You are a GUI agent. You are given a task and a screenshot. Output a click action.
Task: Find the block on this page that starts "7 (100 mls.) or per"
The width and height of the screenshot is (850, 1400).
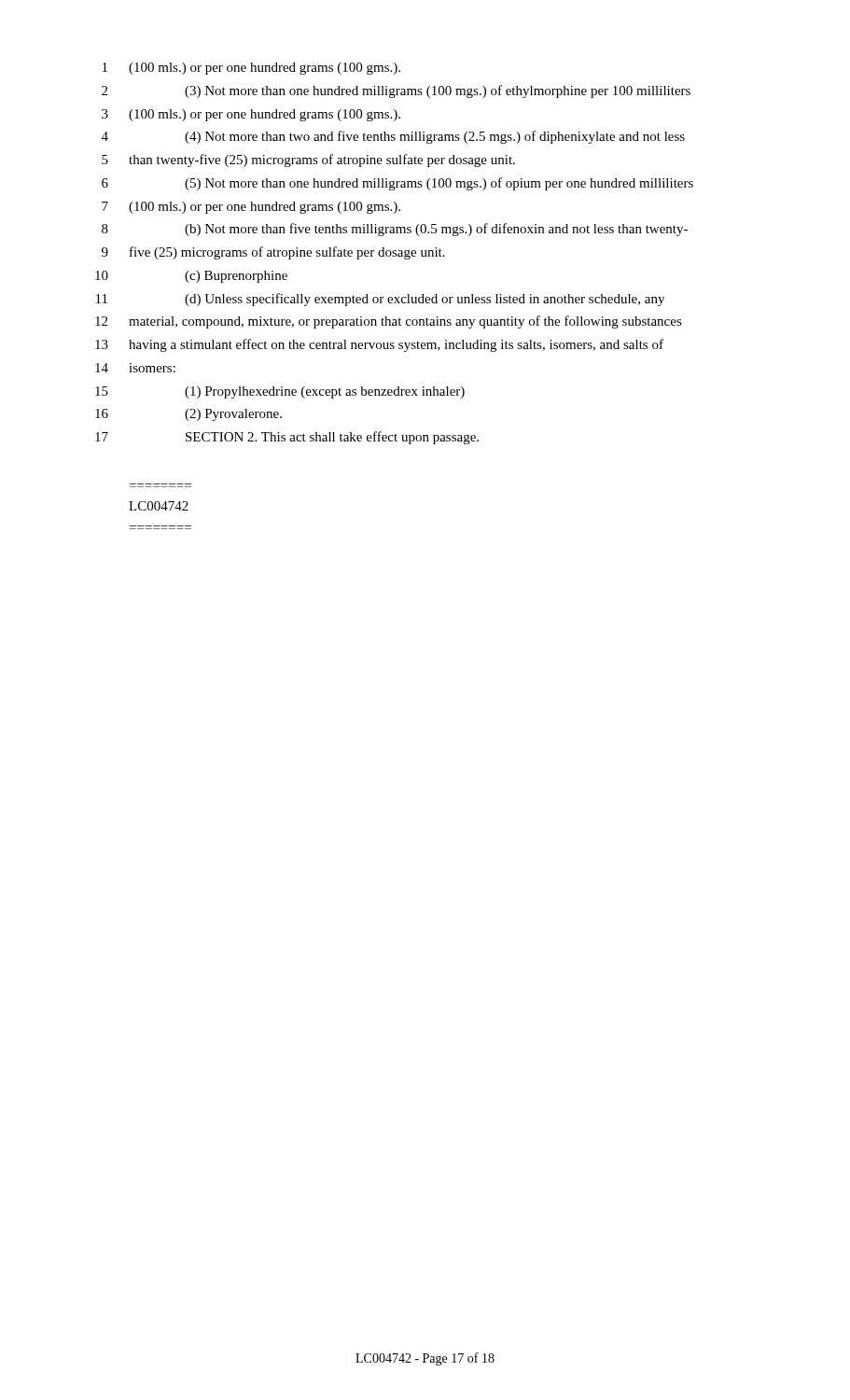point(251,208)
